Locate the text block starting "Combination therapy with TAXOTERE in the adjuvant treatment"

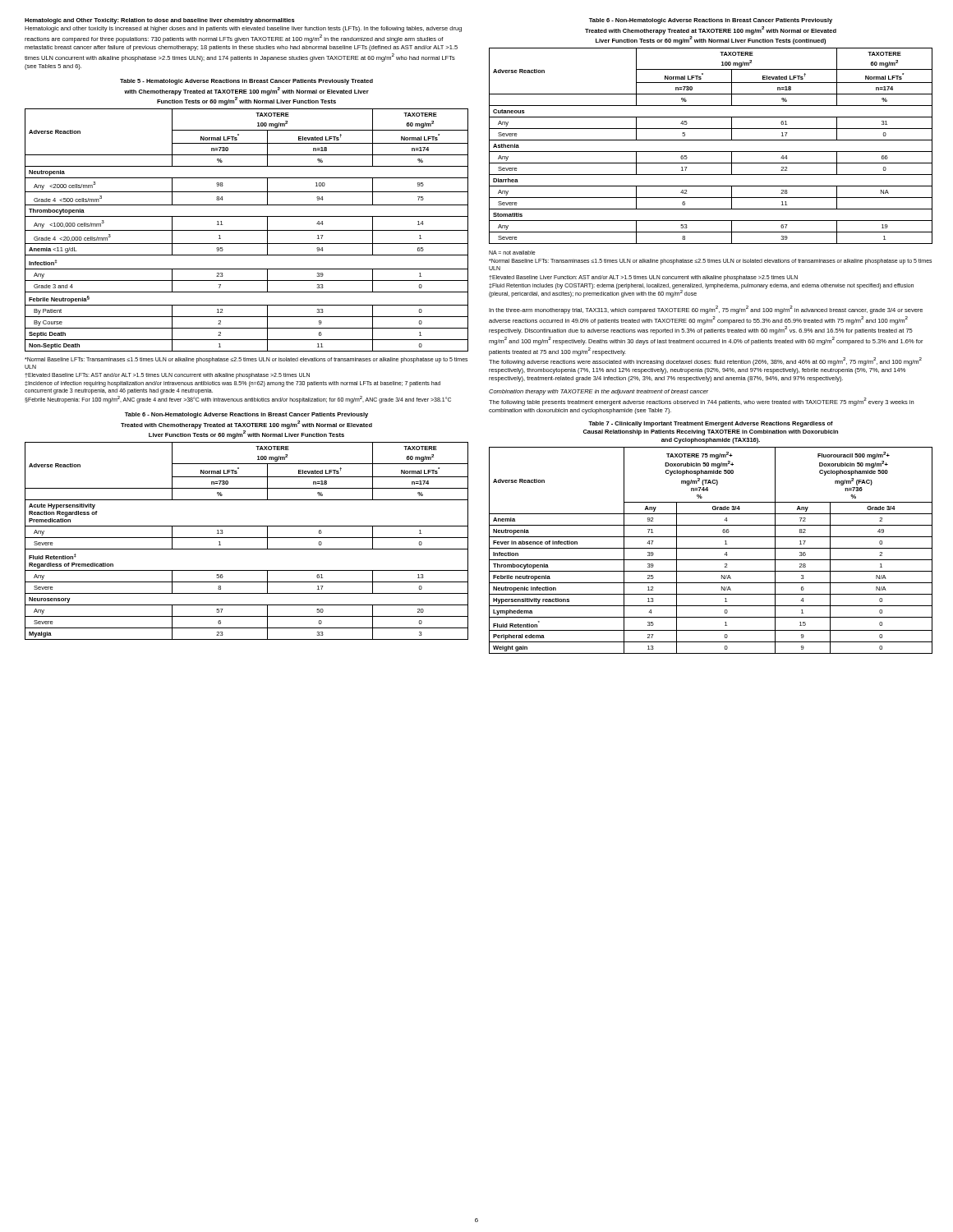(701, 401)
